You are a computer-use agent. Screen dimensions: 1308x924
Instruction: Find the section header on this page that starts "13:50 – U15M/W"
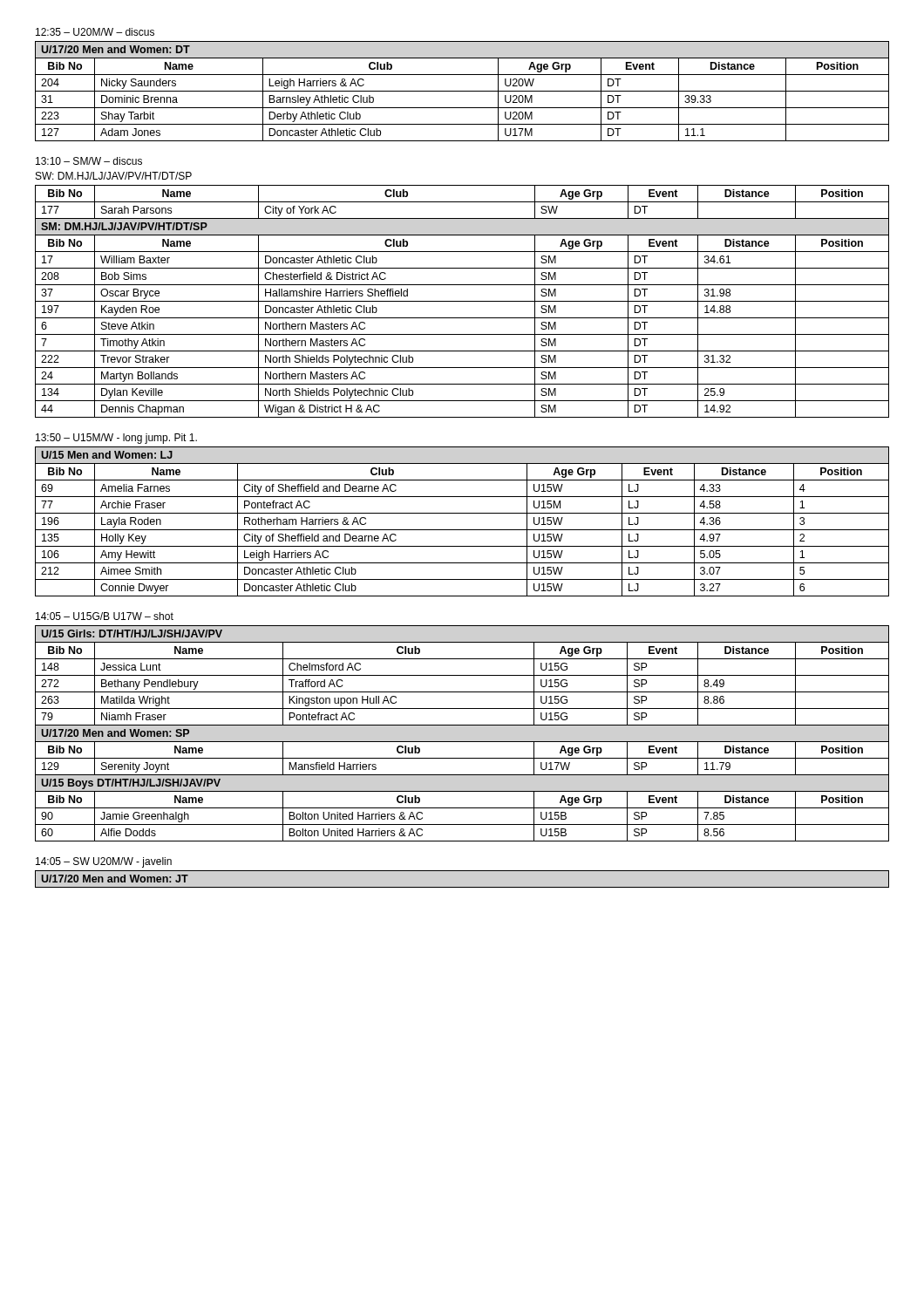coord(116,438)
